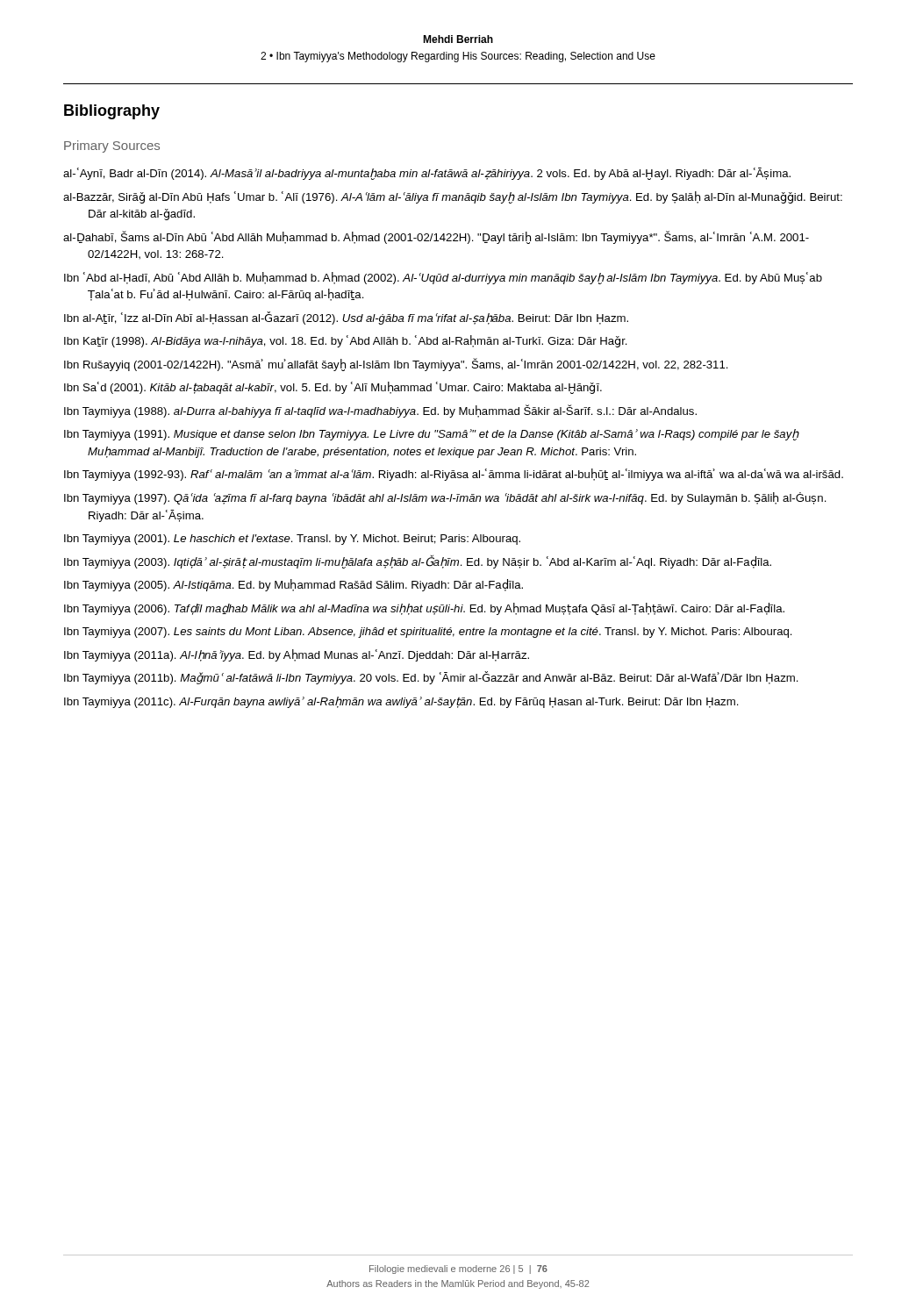The width and height of the screenshot is (916, 1316).
Task: Find the block on this page that starts "Ibn Taymiyya (2007). Les saints du"
Action: [428, 631]
